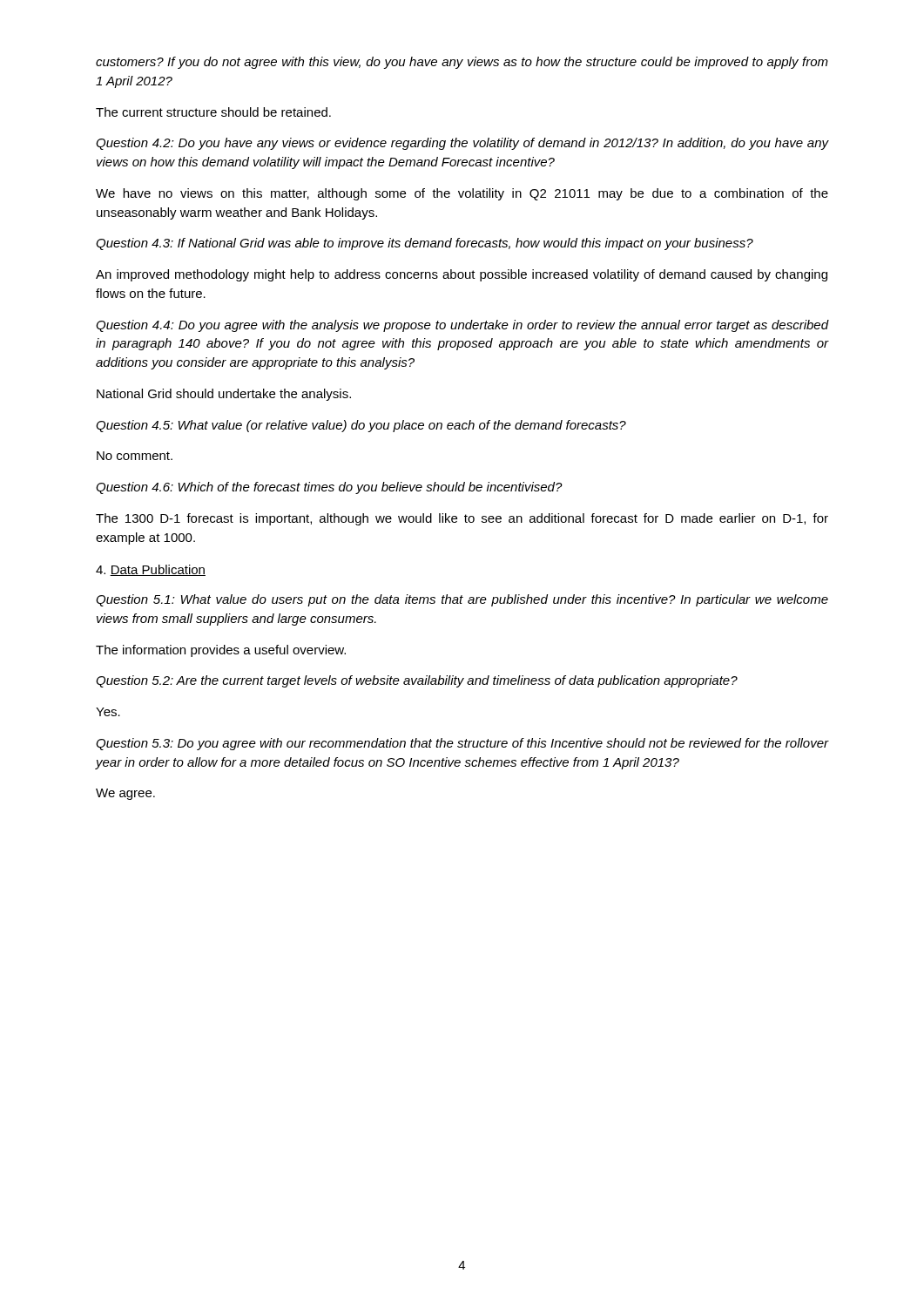This screenshot has height=1307, width=924.
Task: Find the text block with the text "Question 4.6: Which of the forecast"
Action: pyautogui.click(x=462, y=487)
